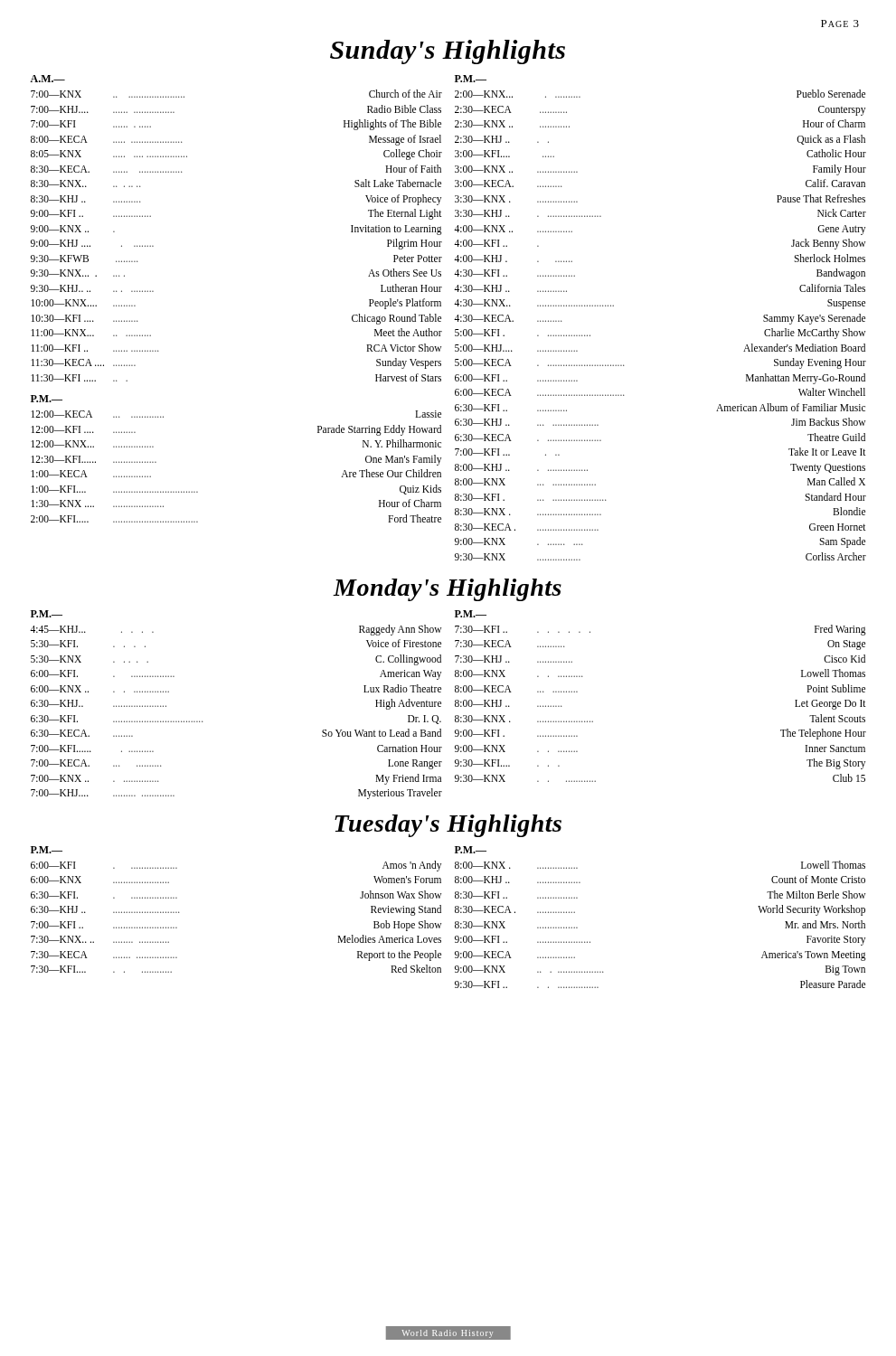
Task: Locate the element starting "9:30—KFWB ......... Peter"
Action: point(64,259)
